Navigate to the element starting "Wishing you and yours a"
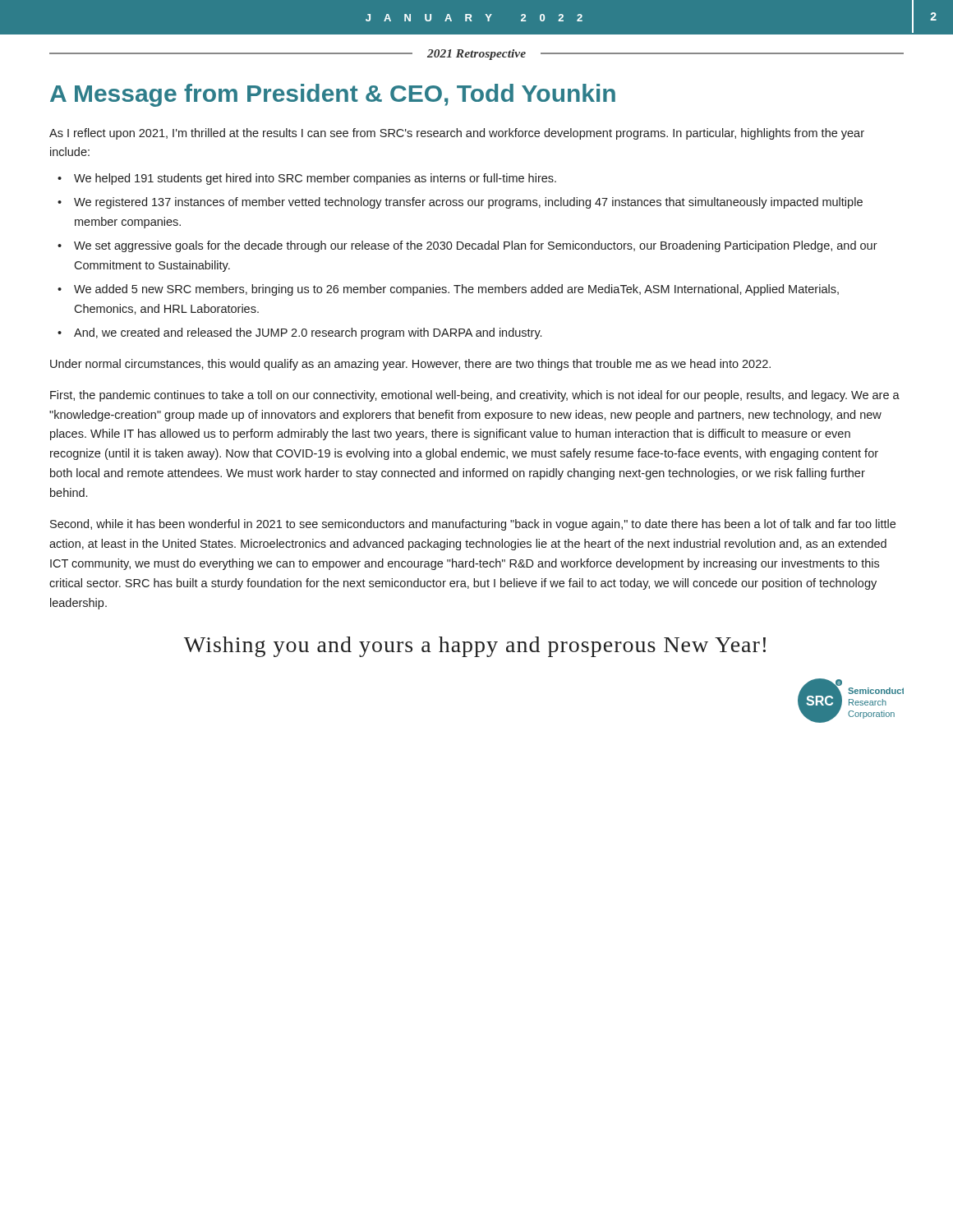 (x=476, y=644)
